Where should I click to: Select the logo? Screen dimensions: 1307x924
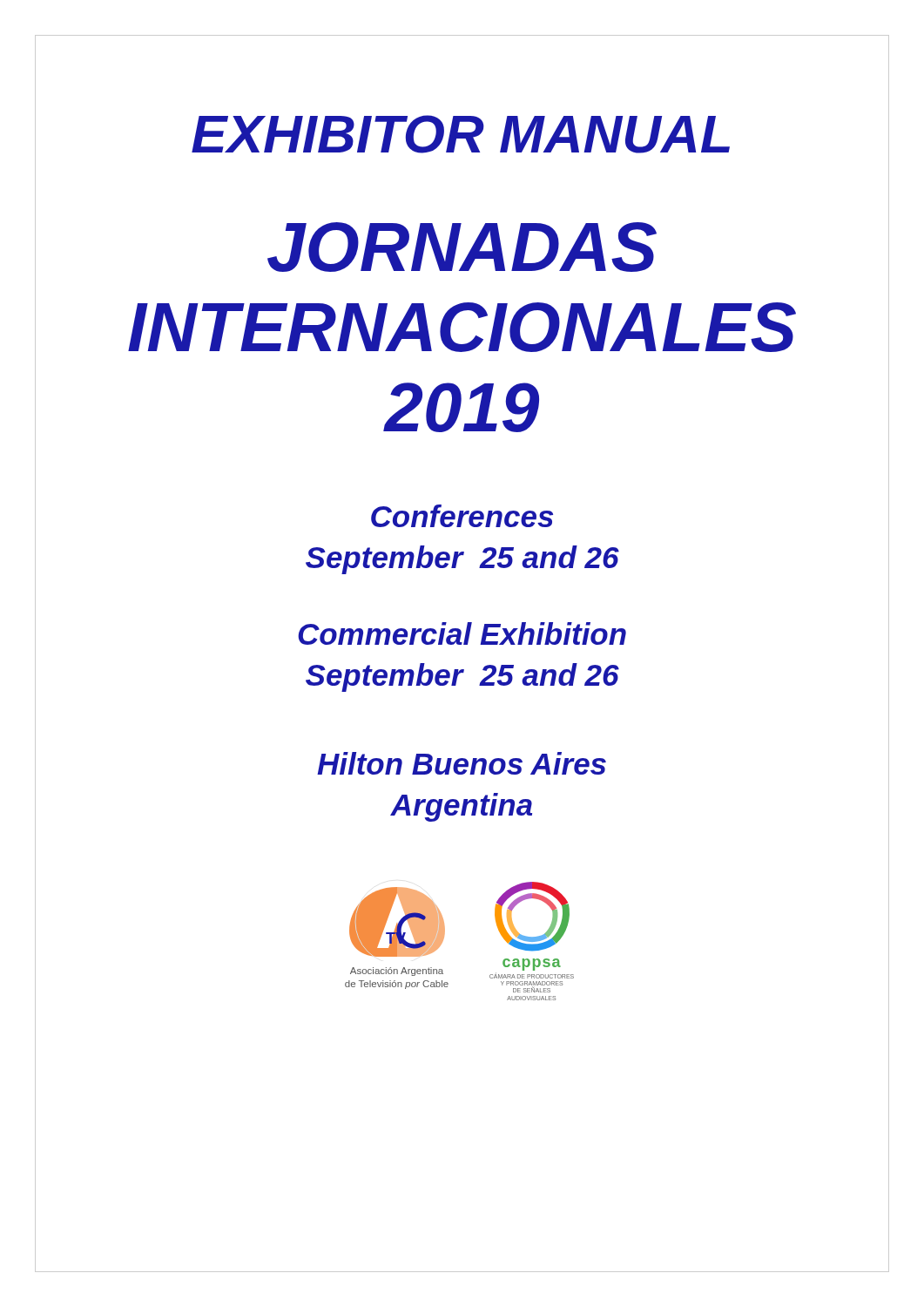tap(462, 938)
